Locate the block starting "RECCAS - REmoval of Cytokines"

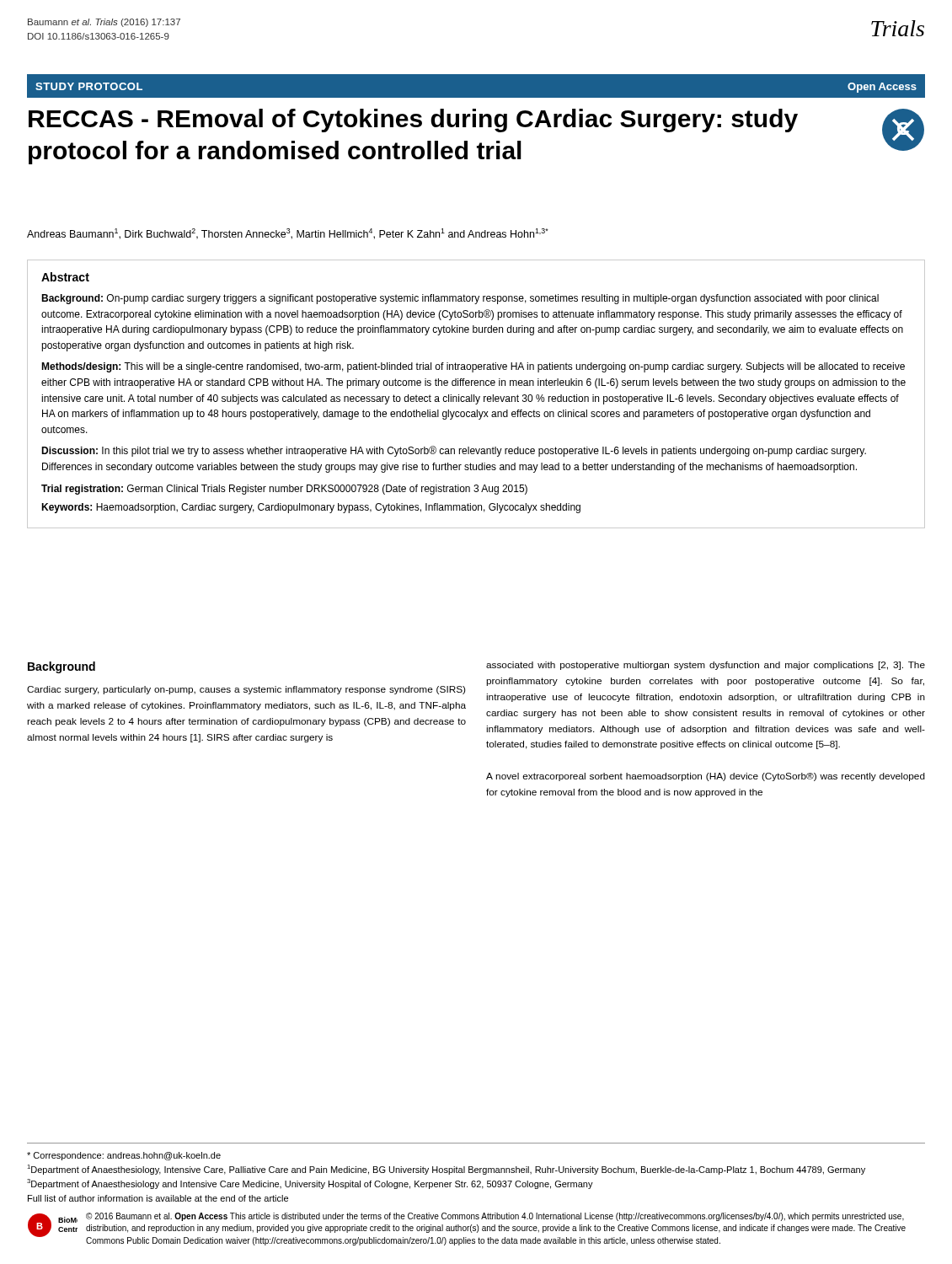pyautogui.click(x=412, y=134)
